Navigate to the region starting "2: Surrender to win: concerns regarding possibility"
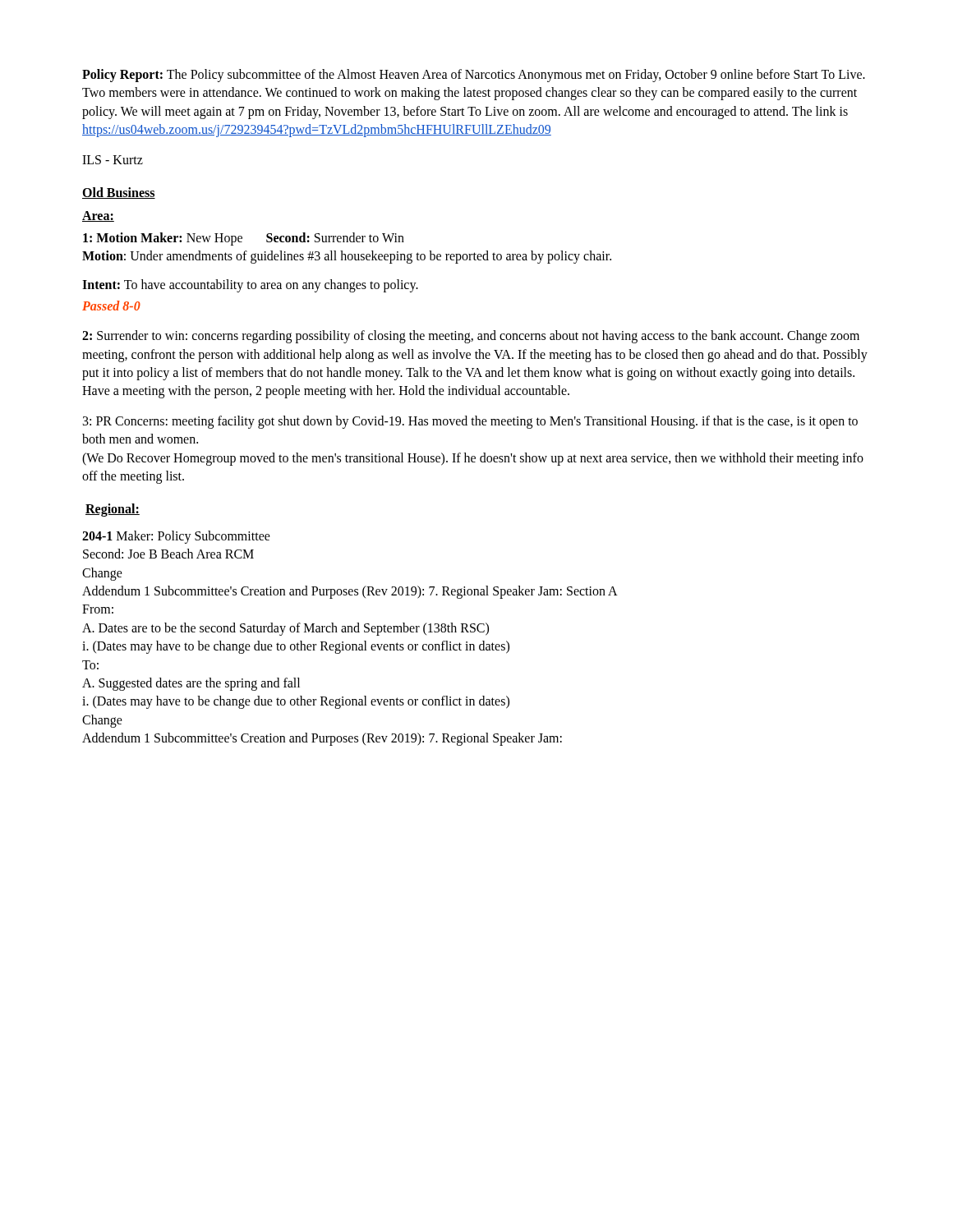Viewport: 953px width, 1232px height. coord(476,364)
